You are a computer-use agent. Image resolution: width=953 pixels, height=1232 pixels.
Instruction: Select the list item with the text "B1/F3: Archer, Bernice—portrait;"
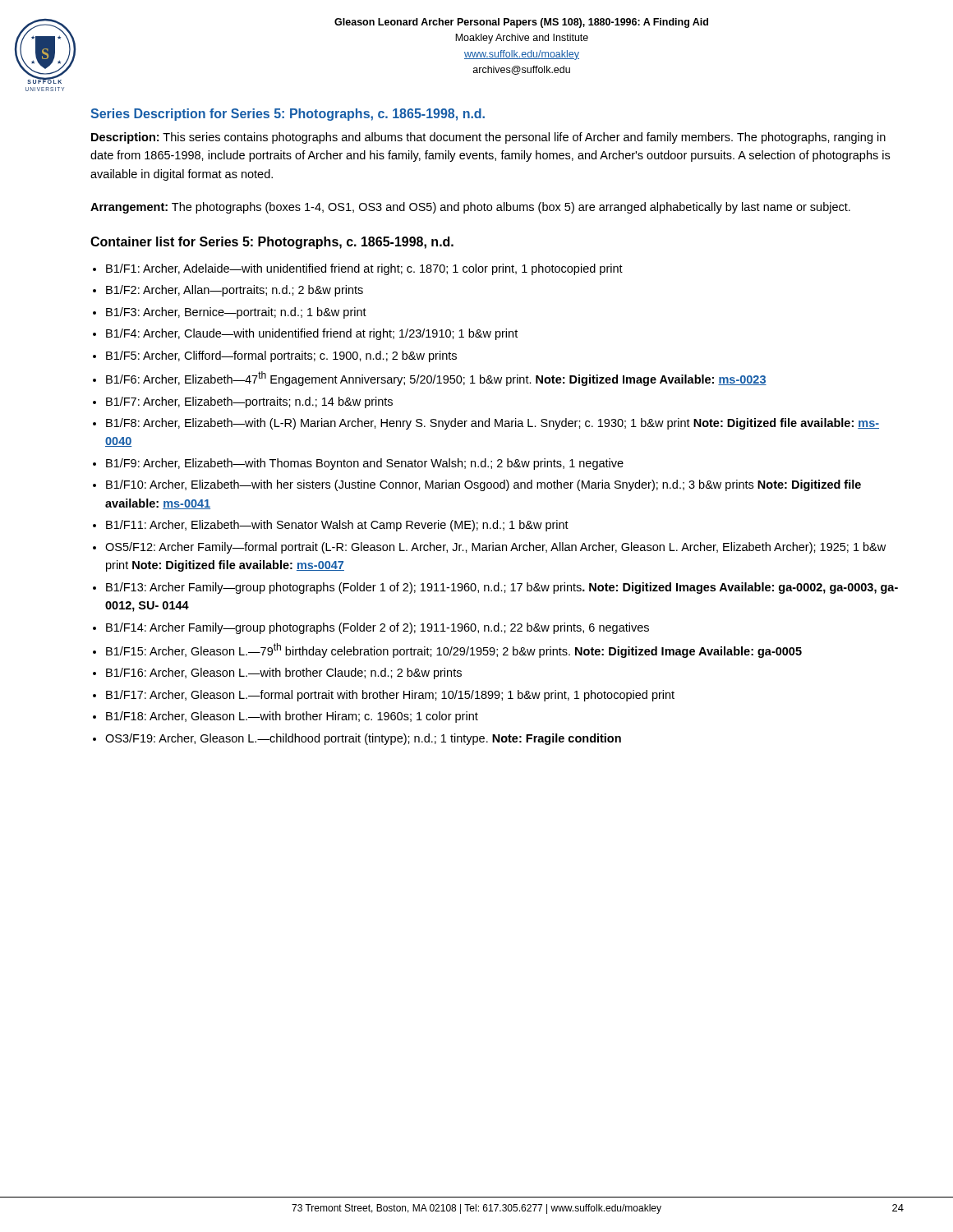tap(236, 312)
